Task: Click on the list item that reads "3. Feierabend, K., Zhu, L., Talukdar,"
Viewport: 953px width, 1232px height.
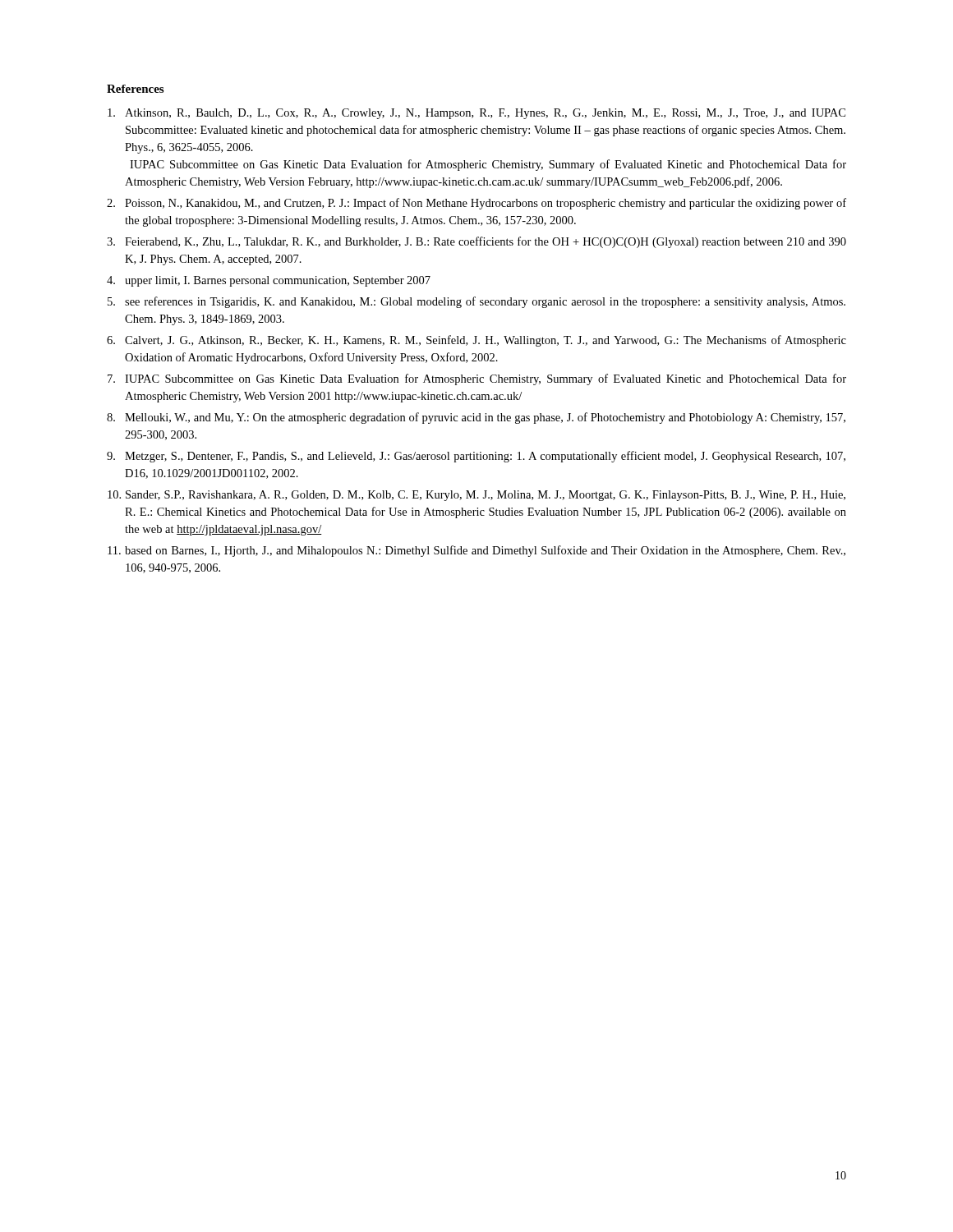Action: (476, 251)
